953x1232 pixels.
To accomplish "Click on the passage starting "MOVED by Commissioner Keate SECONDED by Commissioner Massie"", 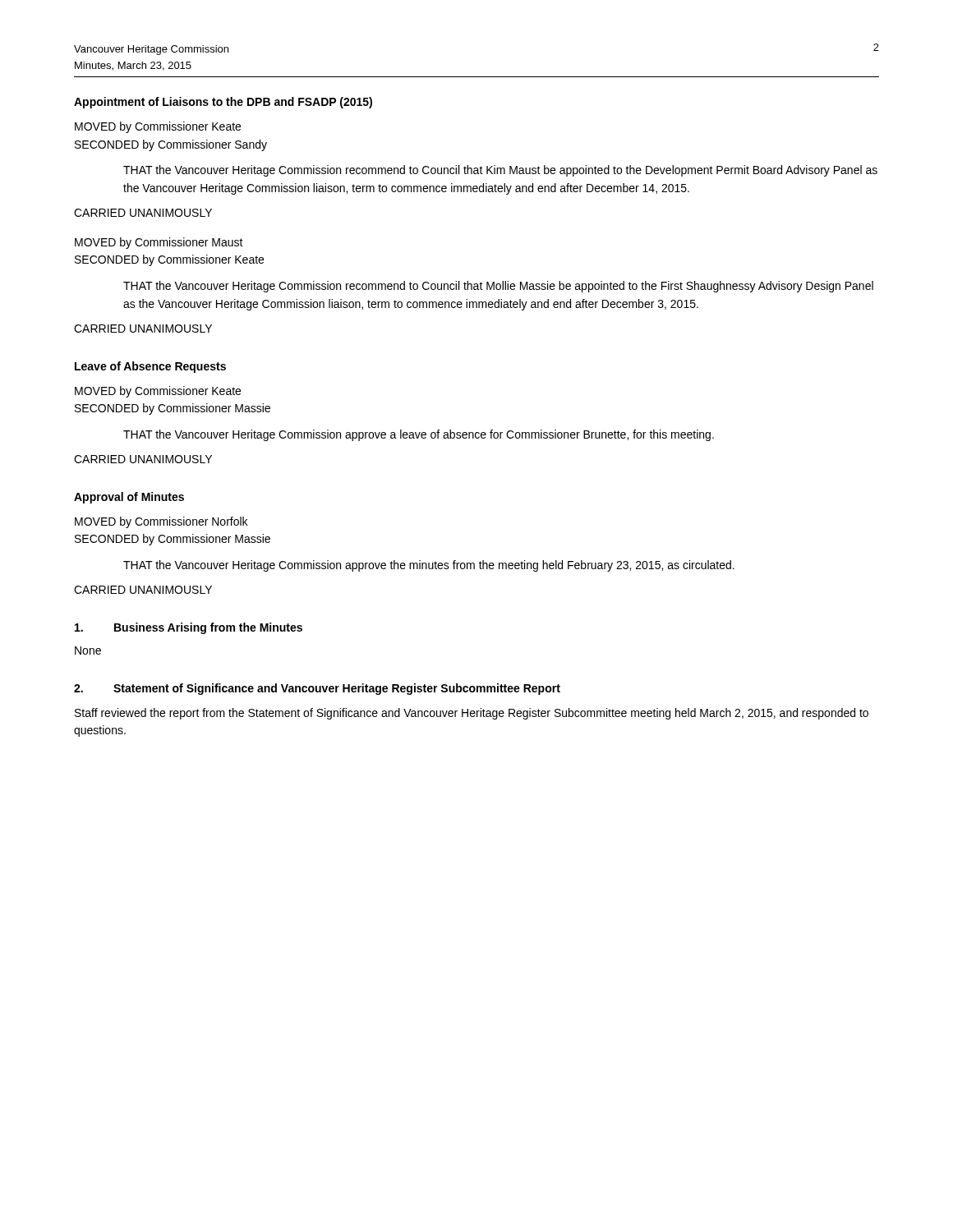I will (x=172, y=399).
